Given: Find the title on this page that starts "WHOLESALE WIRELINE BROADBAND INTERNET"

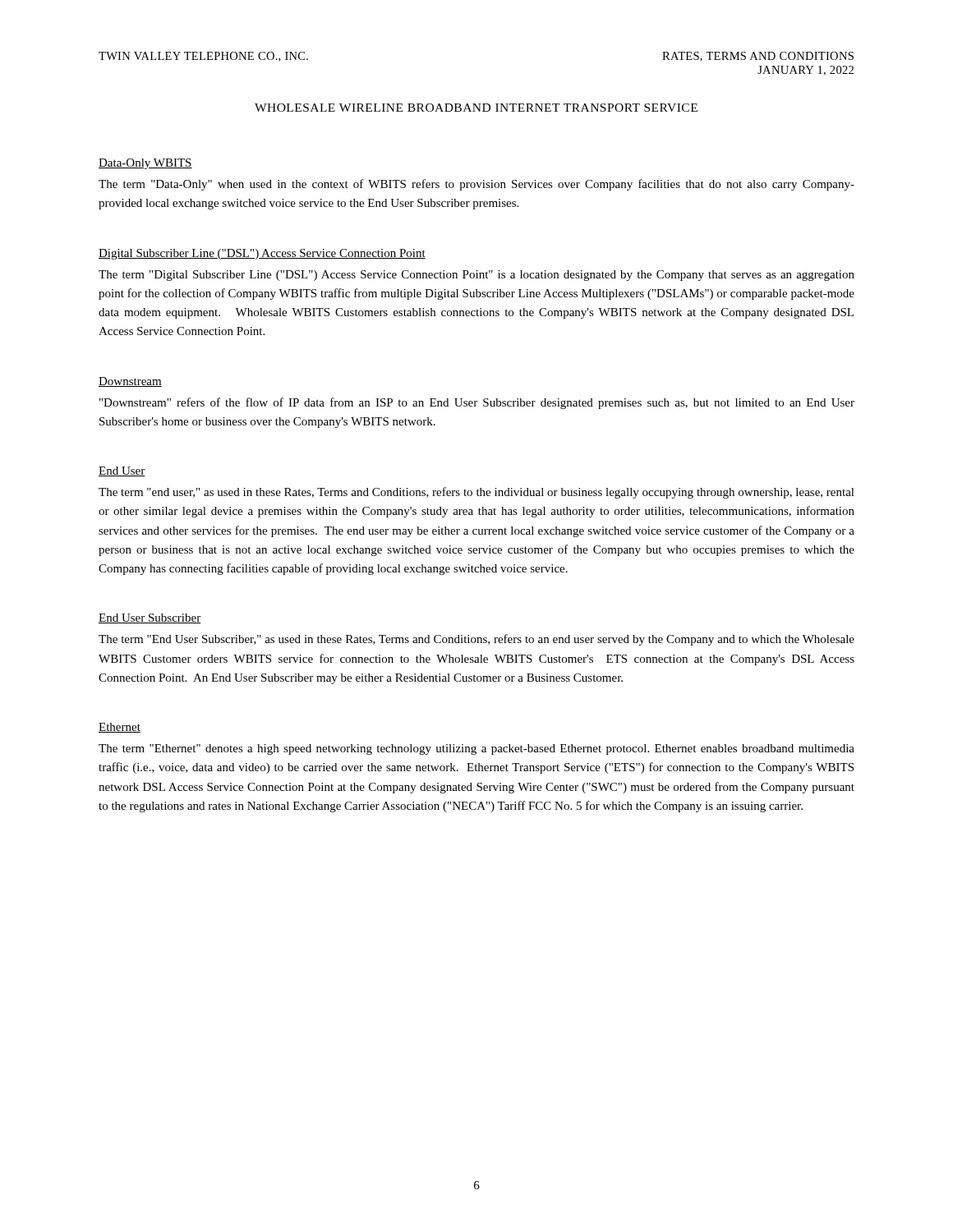Looking at the screenshot, I should tap(476, 107).
